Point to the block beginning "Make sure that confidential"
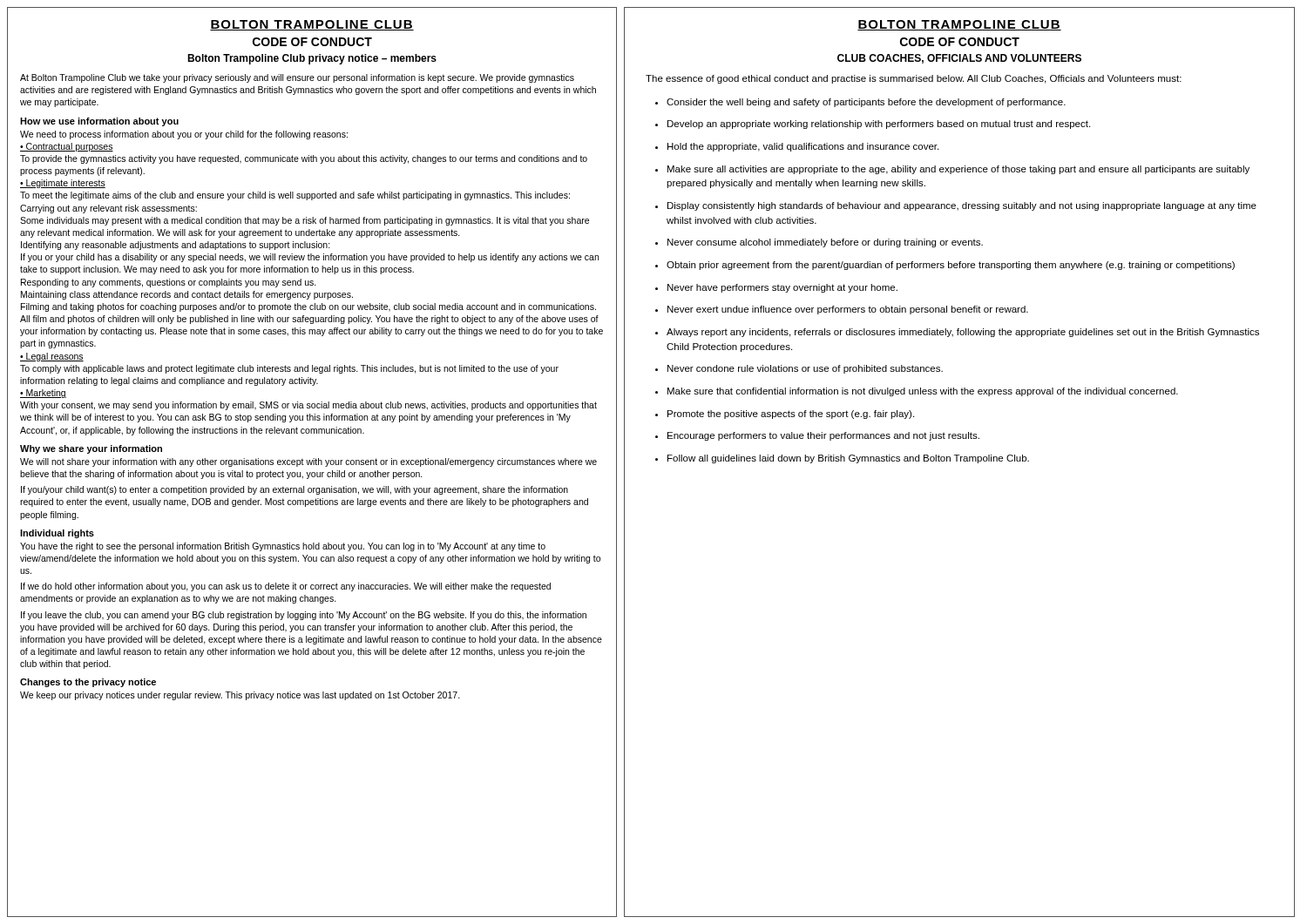Image resolution: width=1307 pixels, height=924 pixels. coord(923,391)
